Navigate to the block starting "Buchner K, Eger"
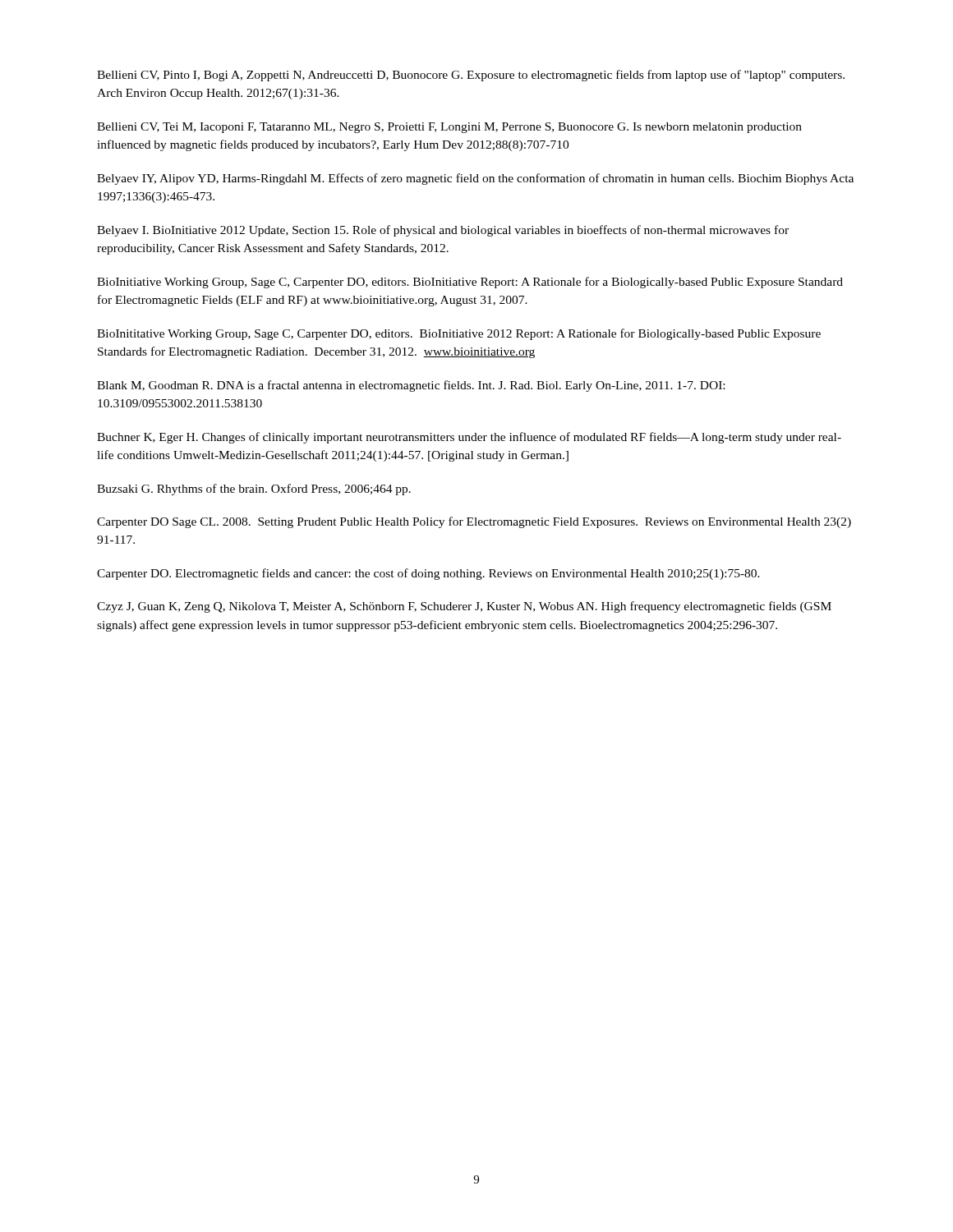953x1232 pixels. [x=469, y=445]
